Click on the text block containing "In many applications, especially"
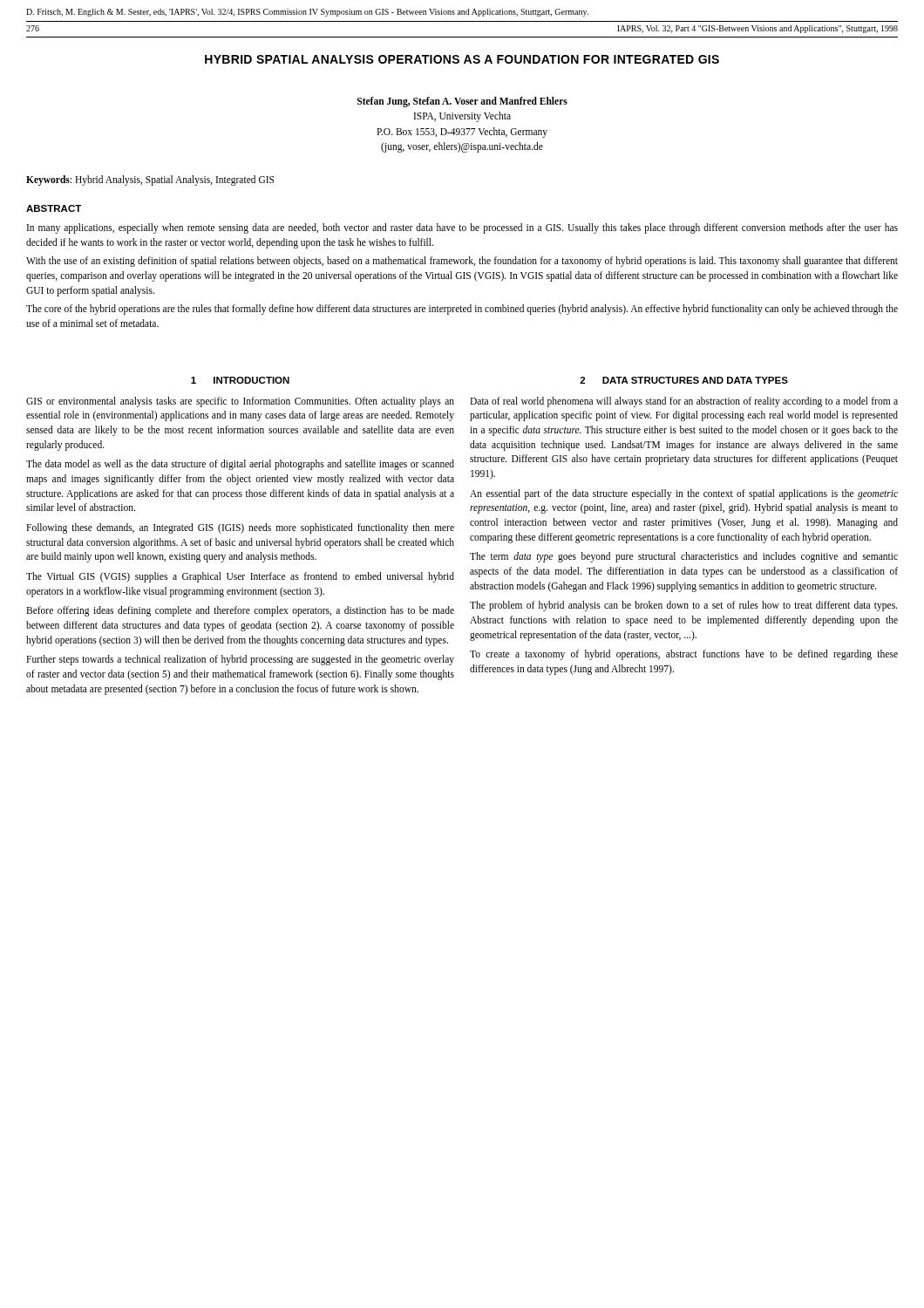This screenshot has height=1308, width=924. click(x=462, y=276)
